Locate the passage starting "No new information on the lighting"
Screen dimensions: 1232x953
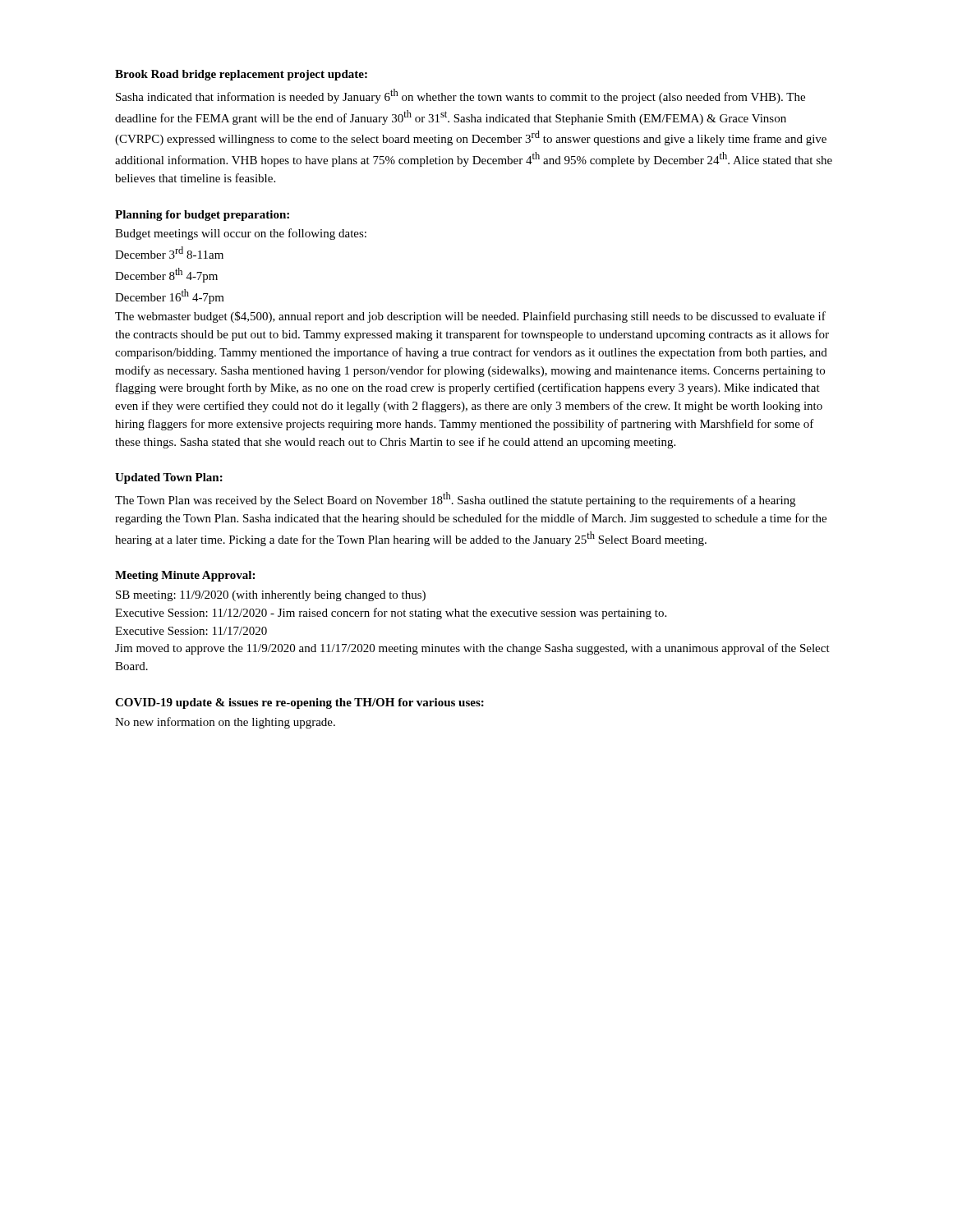point(225,722)
